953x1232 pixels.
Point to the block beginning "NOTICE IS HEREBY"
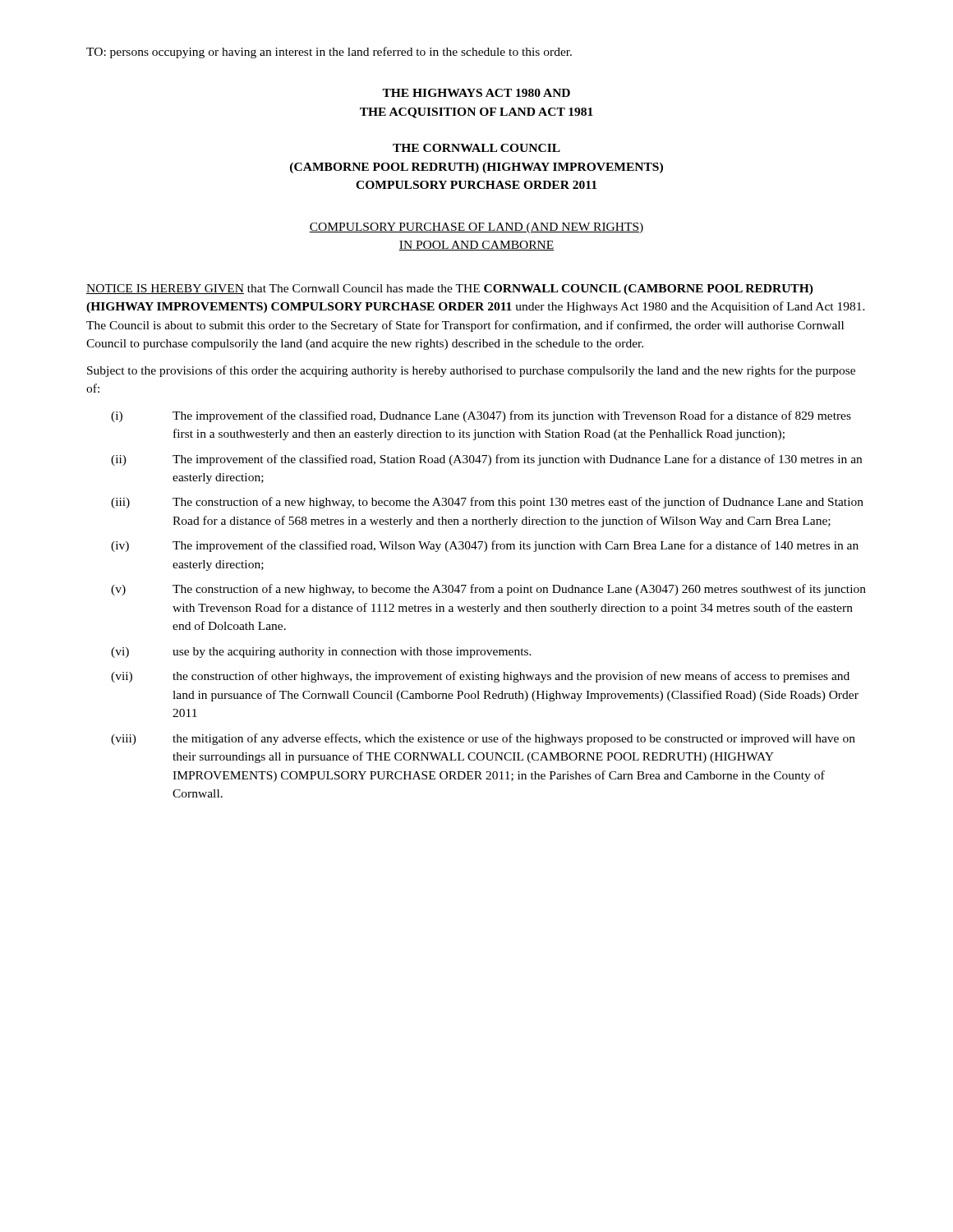[x=476, y=315]
